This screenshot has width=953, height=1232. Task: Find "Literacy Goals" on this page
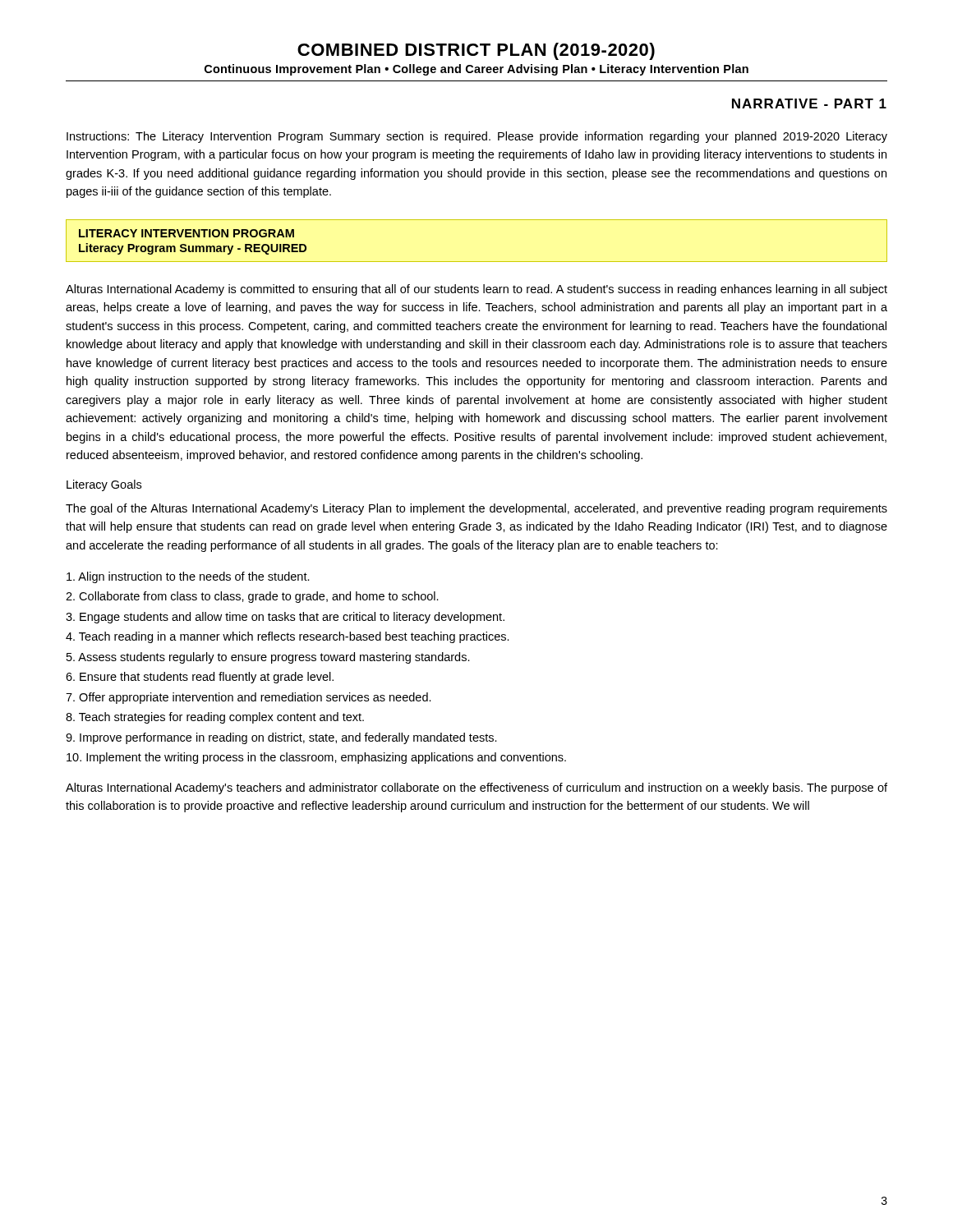104,484
